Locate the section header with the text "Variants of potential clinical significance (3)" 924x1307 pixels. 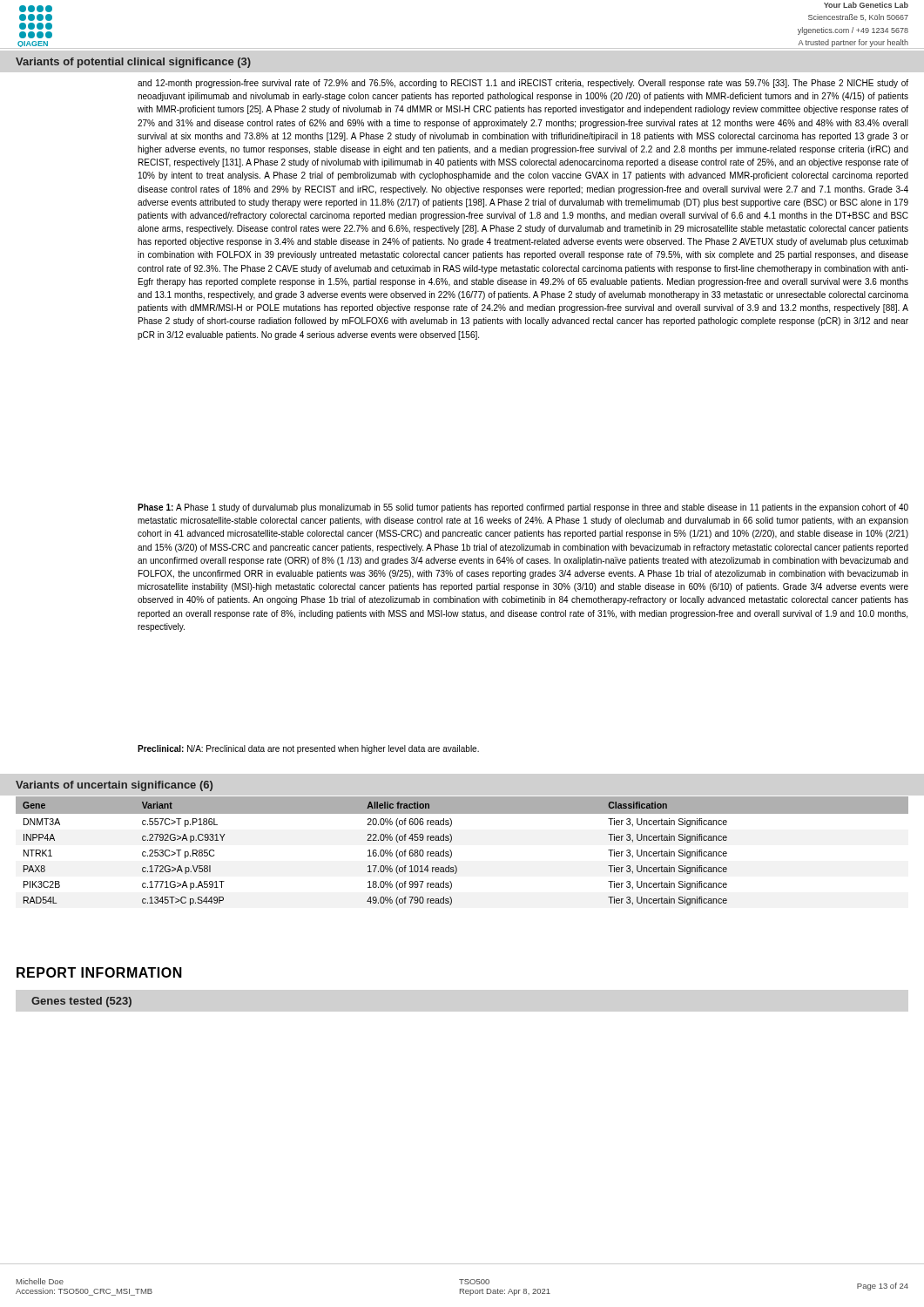pyautogui.click(x=133, y=61)
